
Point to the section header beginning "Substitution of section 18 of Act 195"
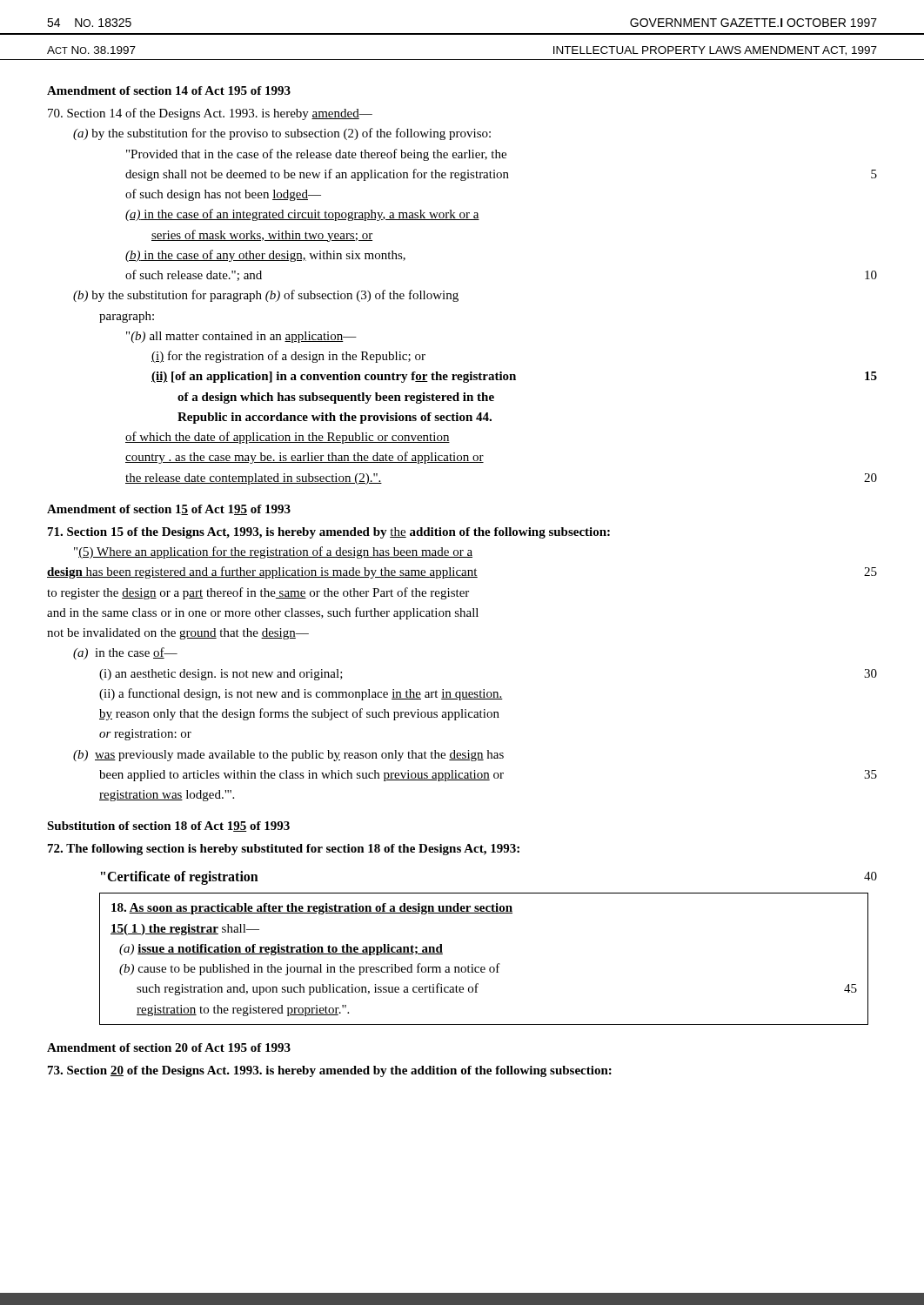tap(168, 826)
